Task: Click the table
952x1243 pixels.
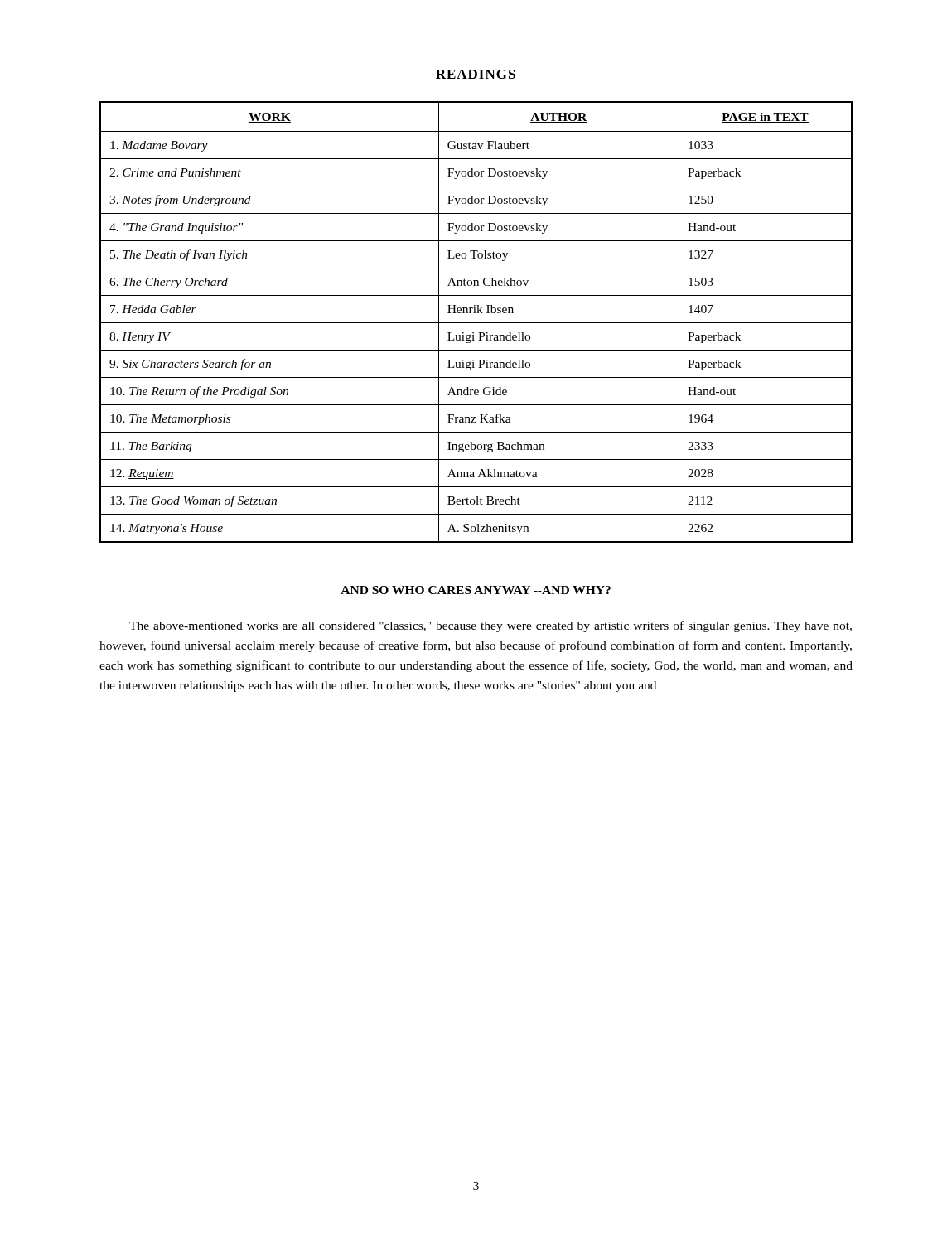Action: pyautogui.click(x=476, y=322)
